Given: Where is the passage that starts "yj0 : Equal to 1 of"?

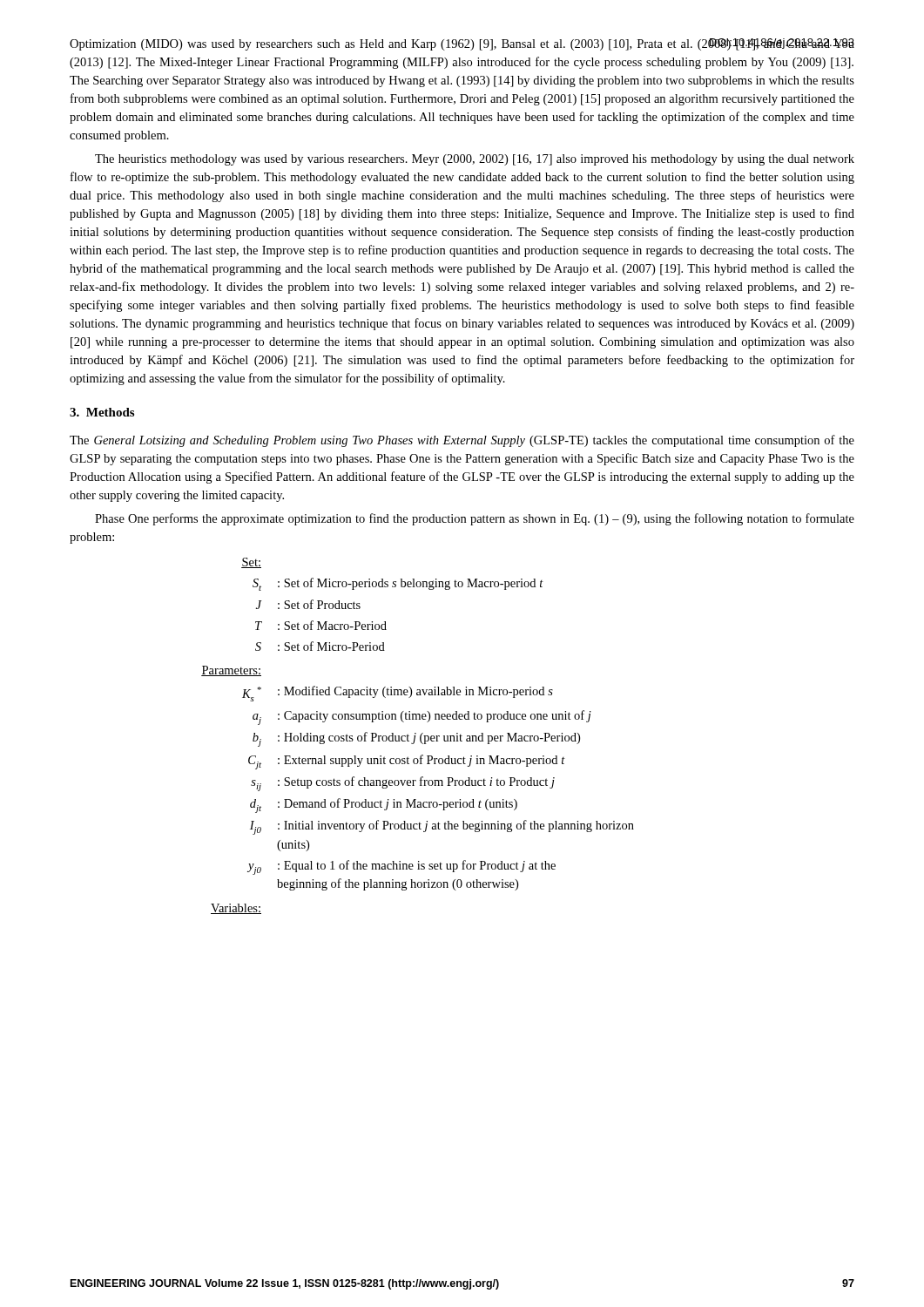Looking at the screenshot, I should [x=462, y=875].
